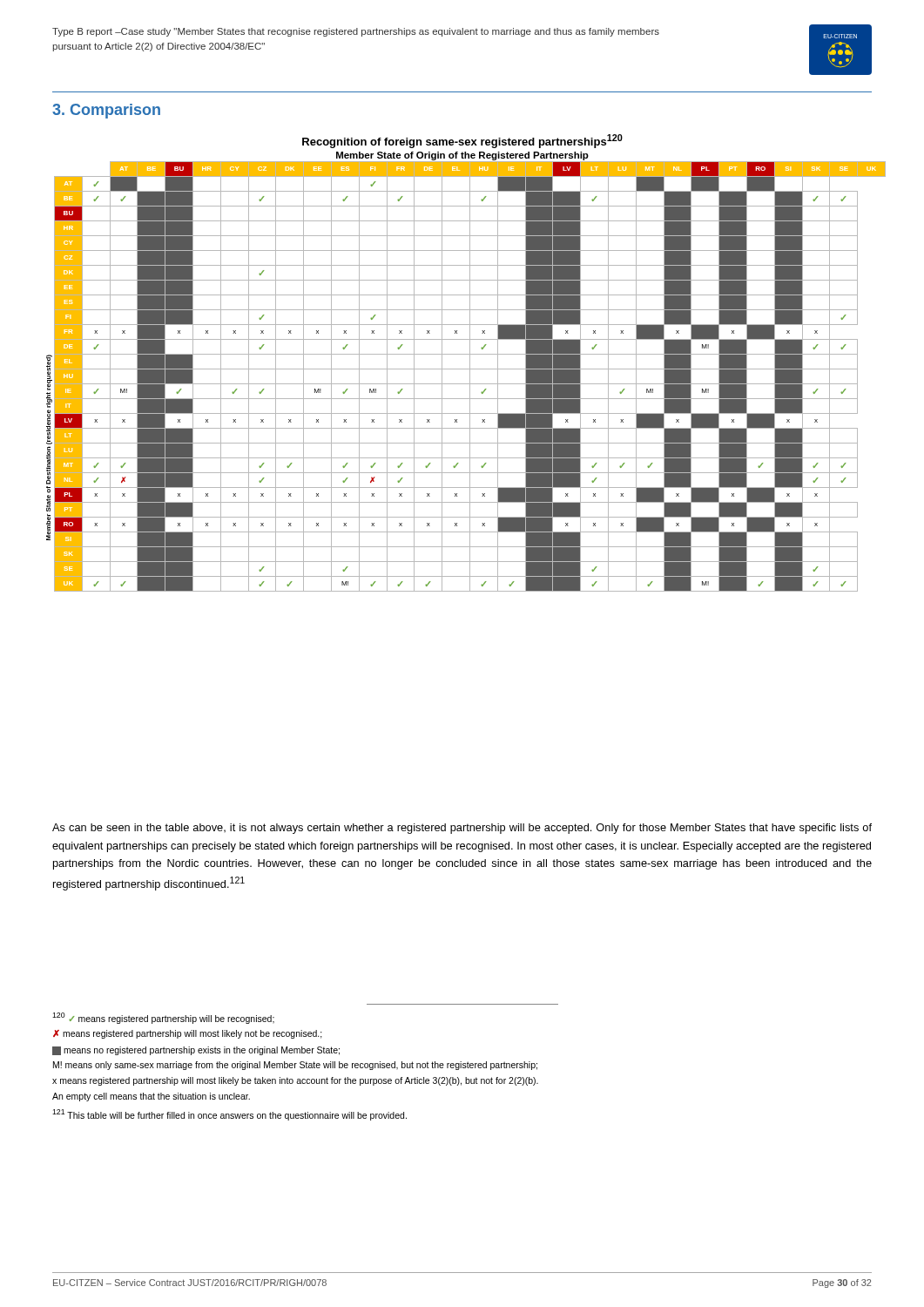
Task: Select a table as image
Action: (x=470, y=376)
